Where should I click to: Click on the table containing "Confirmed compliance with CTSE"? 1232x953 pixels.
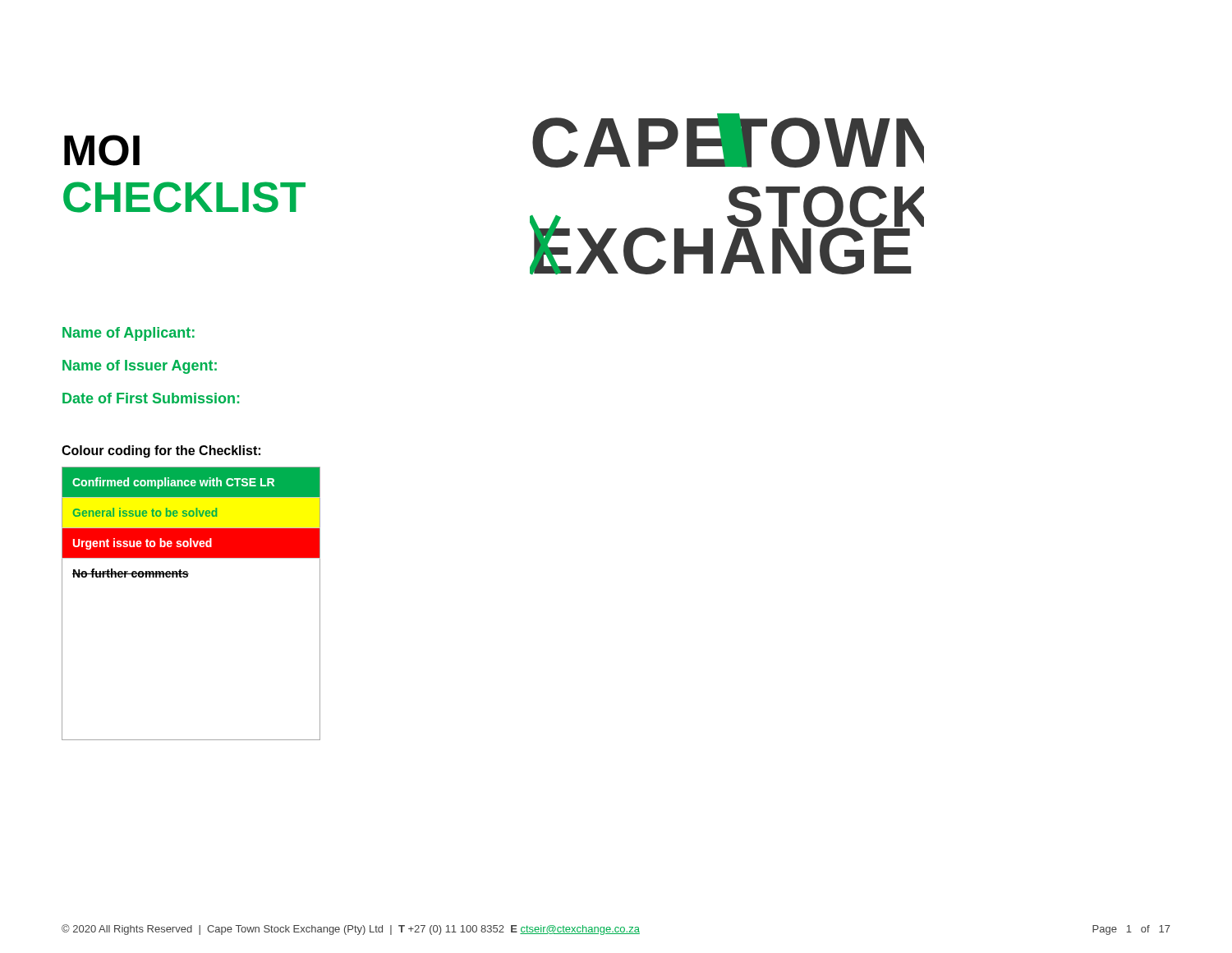click(191, 603)
